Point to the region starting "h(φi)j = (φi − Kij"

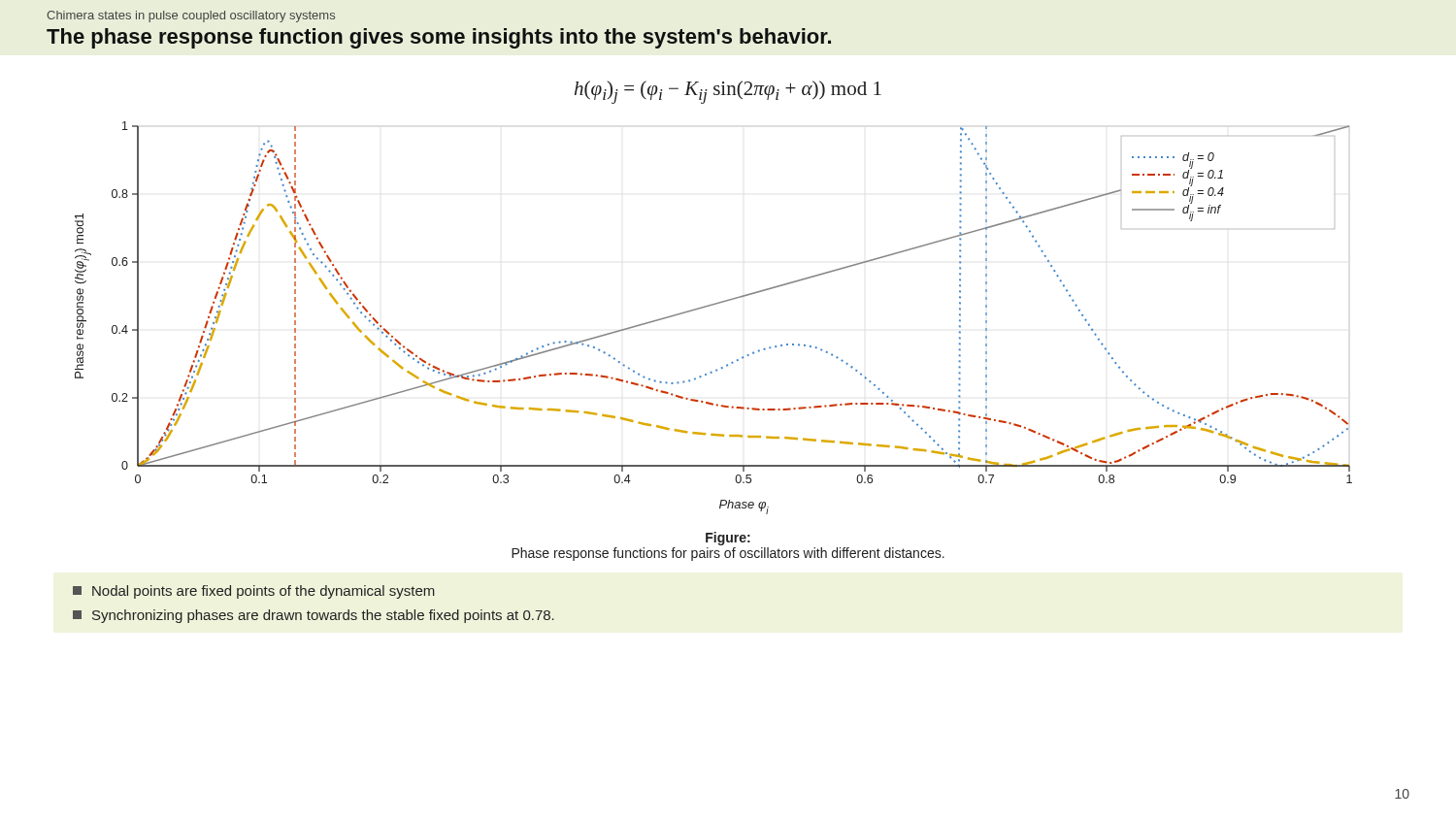[728, 90]
